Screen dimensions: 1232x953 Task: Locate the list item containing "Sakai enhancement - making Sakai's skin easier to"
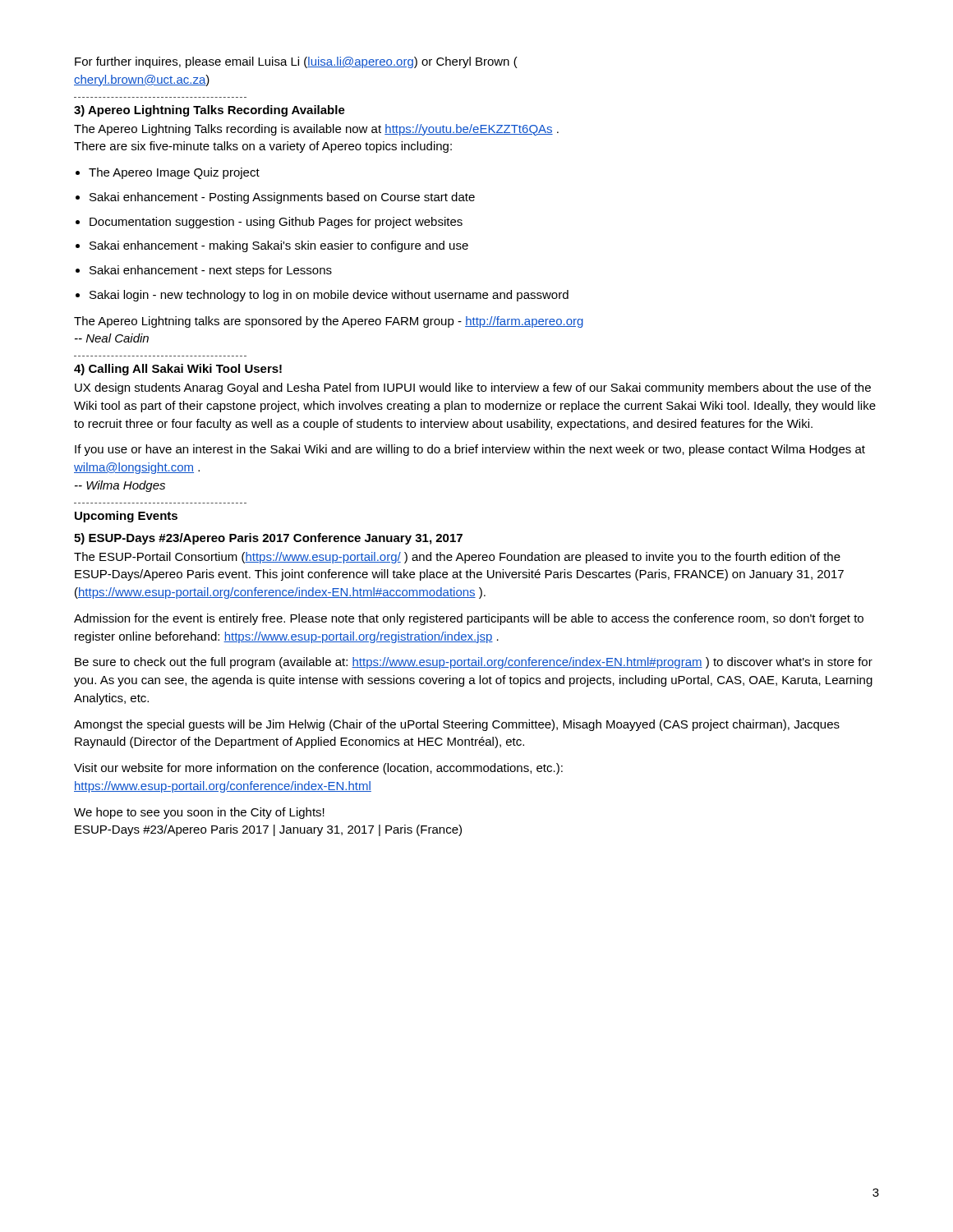click(x=279, y=246)
